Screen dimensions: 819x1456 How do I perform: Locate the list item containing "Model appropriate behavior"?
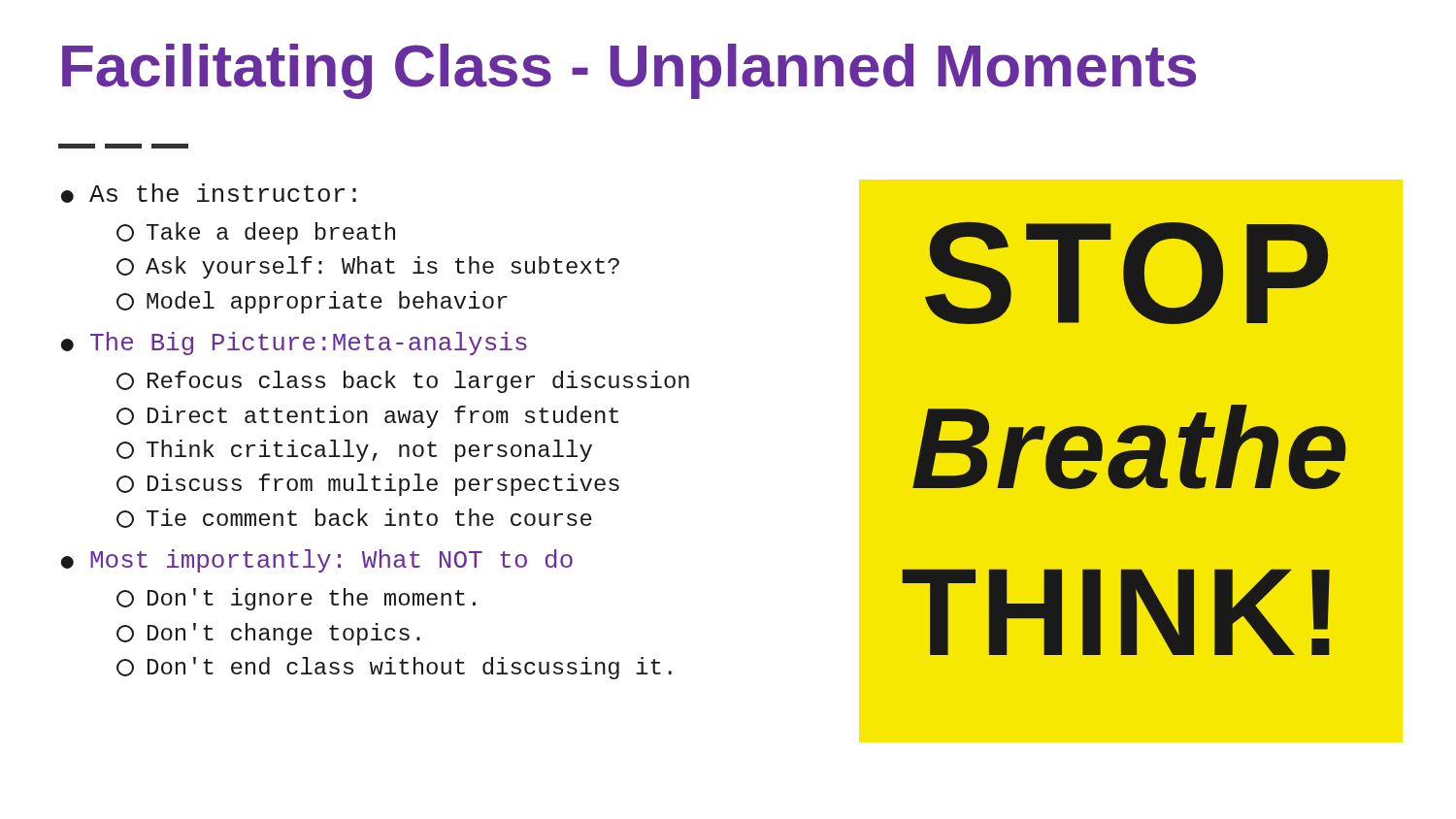(x=313, y=303)
